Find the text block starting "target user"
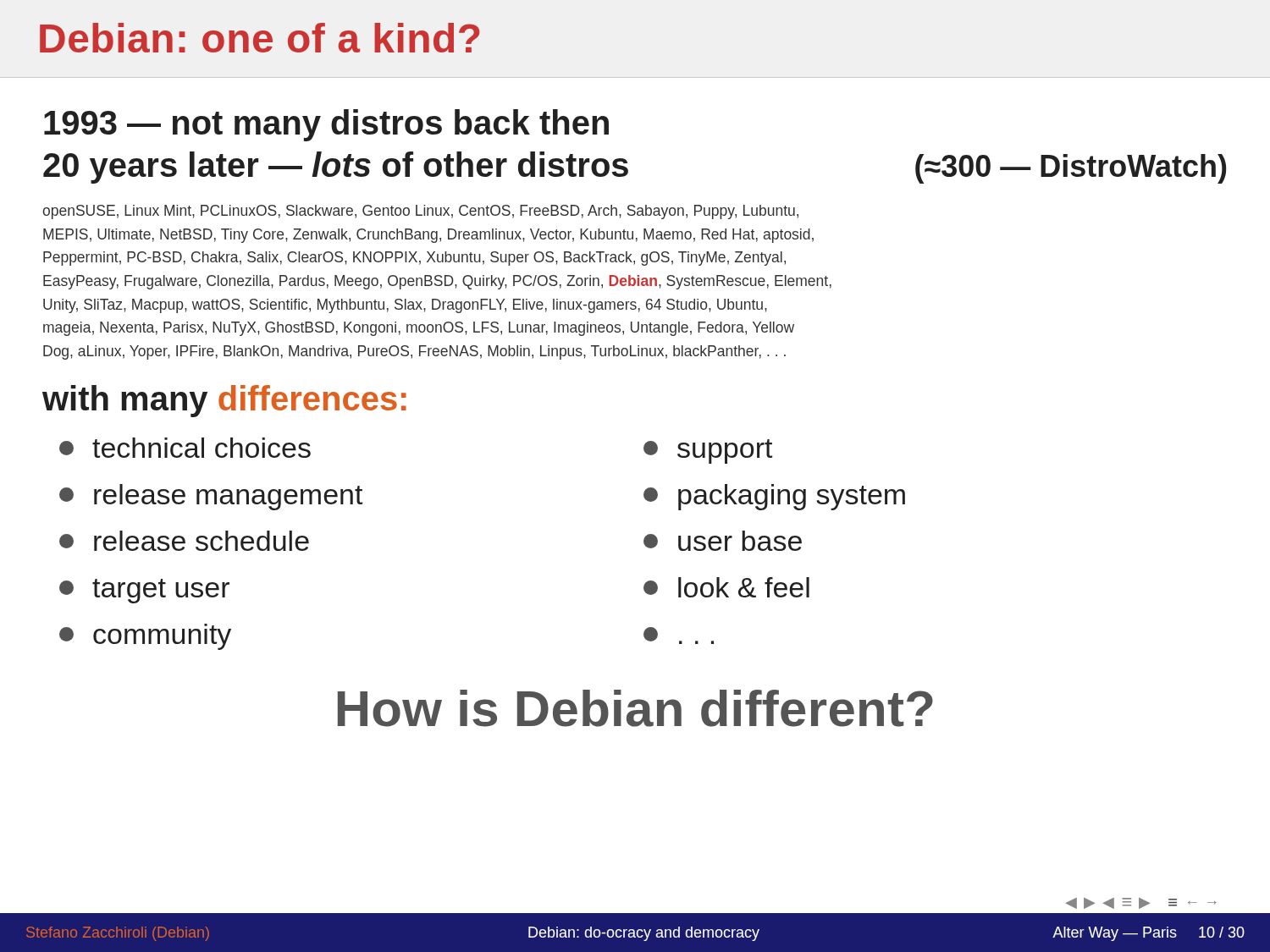Viewport: 1270px width, 952px height. (145, 588)
